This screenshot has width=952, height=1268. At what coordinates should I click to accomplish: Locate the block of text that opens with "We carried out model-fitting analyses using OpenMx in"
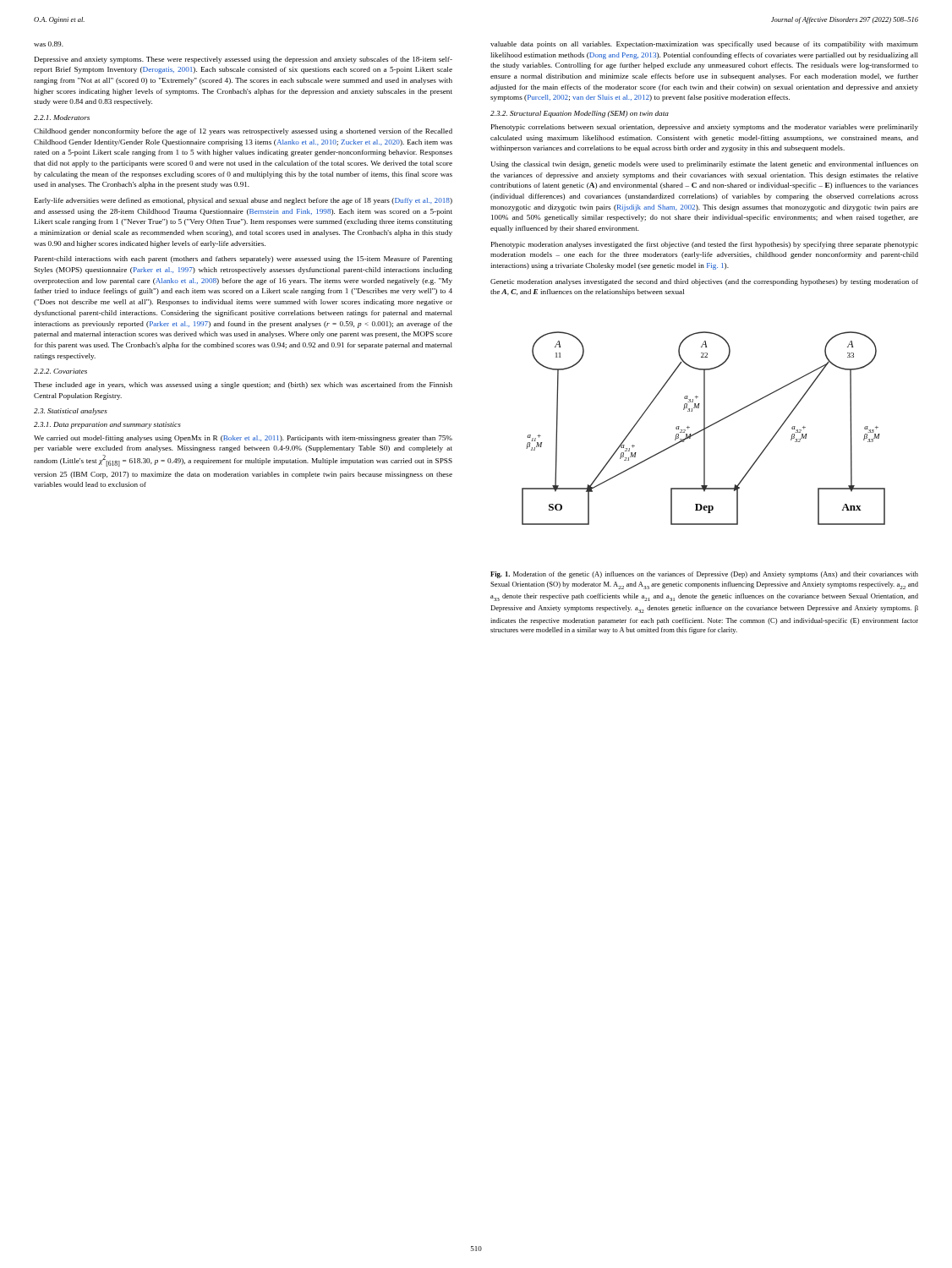(243, 461)
